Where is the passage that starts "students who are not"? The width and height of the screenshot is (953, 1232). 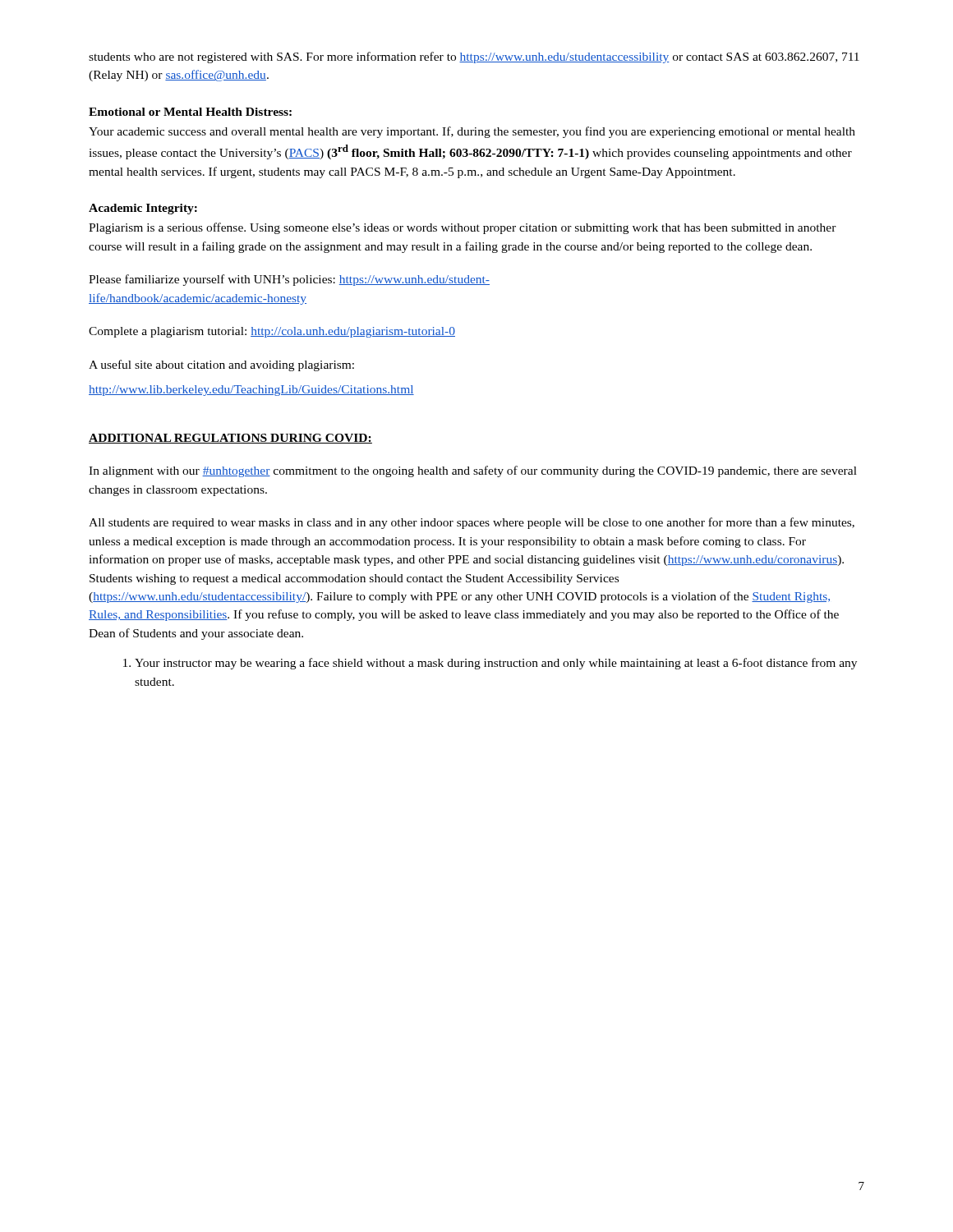click(x=476, y=66)
